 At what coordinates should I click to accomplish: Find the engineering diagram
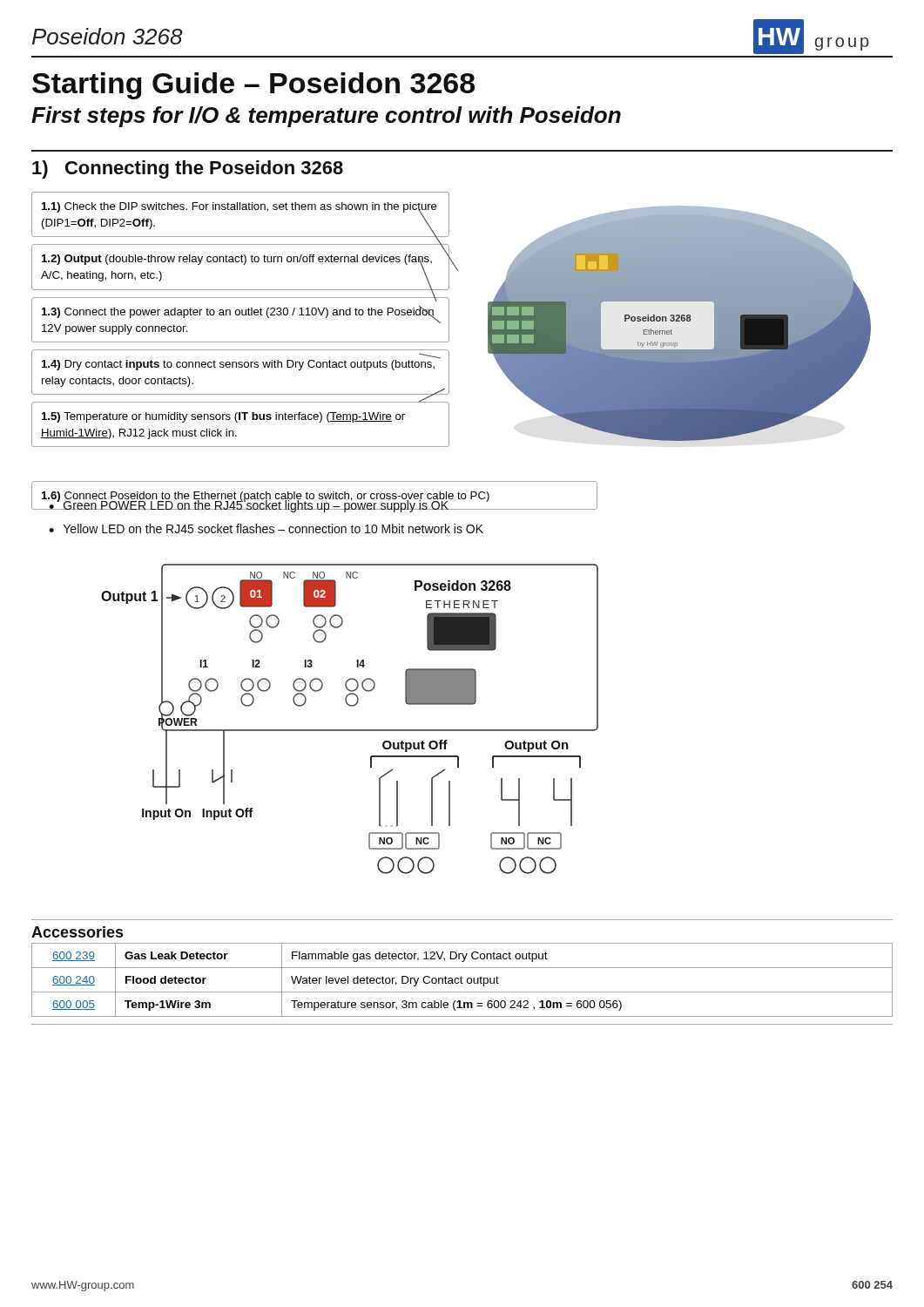click(462, 735)
